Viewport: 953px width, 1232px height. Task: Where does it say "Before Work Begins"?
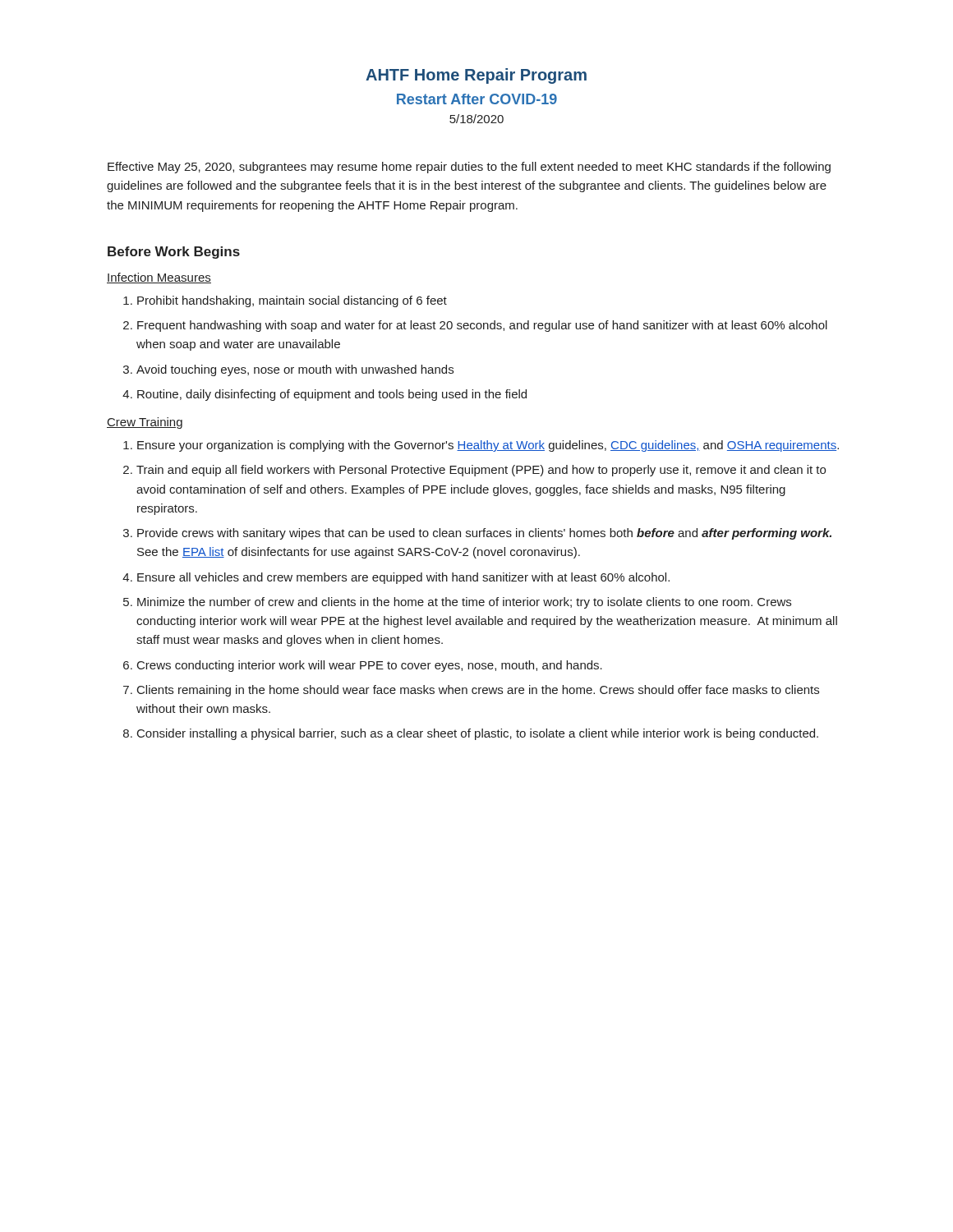tap(173, 252)
